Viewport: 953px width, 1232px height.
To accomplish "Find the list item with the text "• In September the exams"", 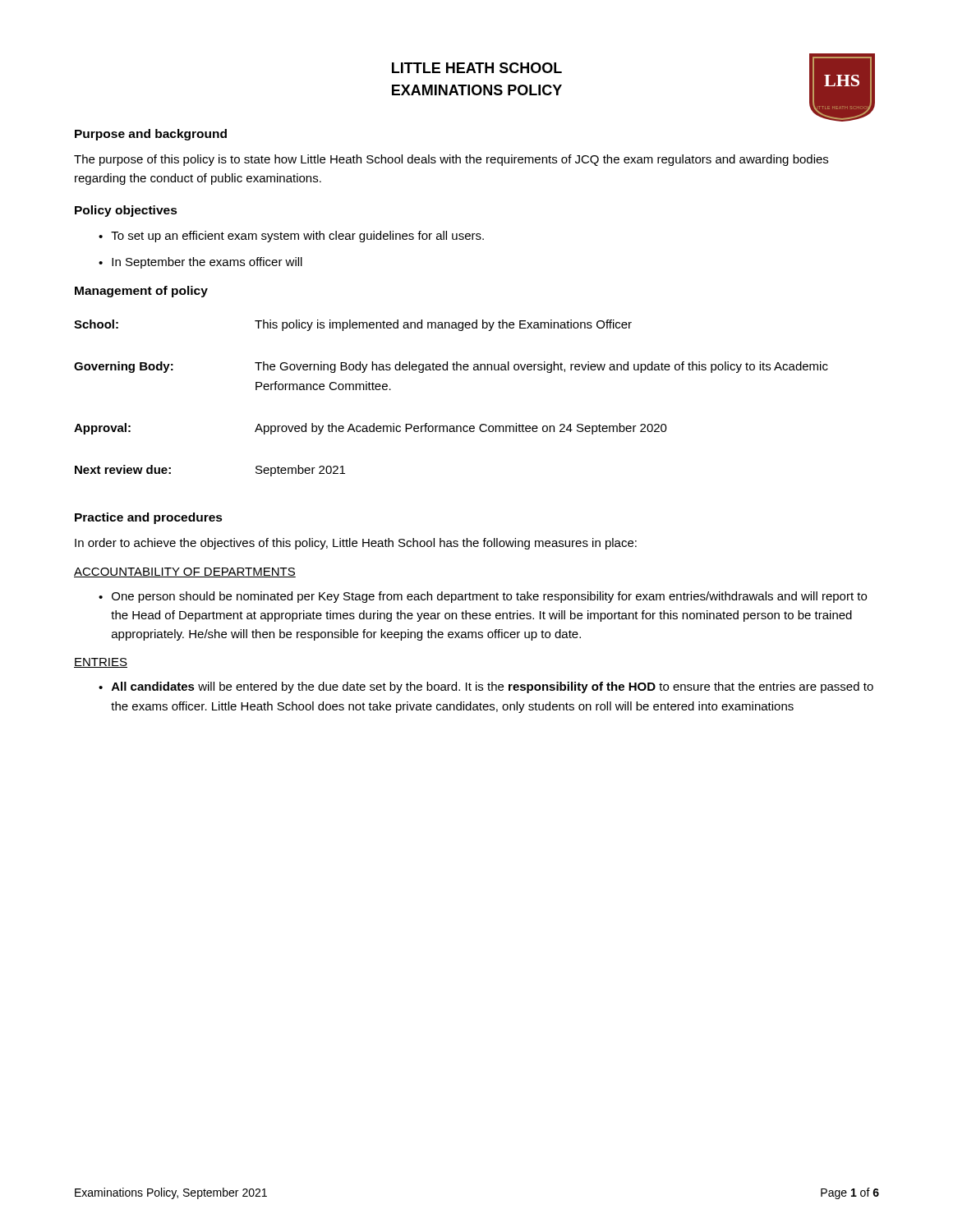I will pyautogui.click(x=201, y=262).
